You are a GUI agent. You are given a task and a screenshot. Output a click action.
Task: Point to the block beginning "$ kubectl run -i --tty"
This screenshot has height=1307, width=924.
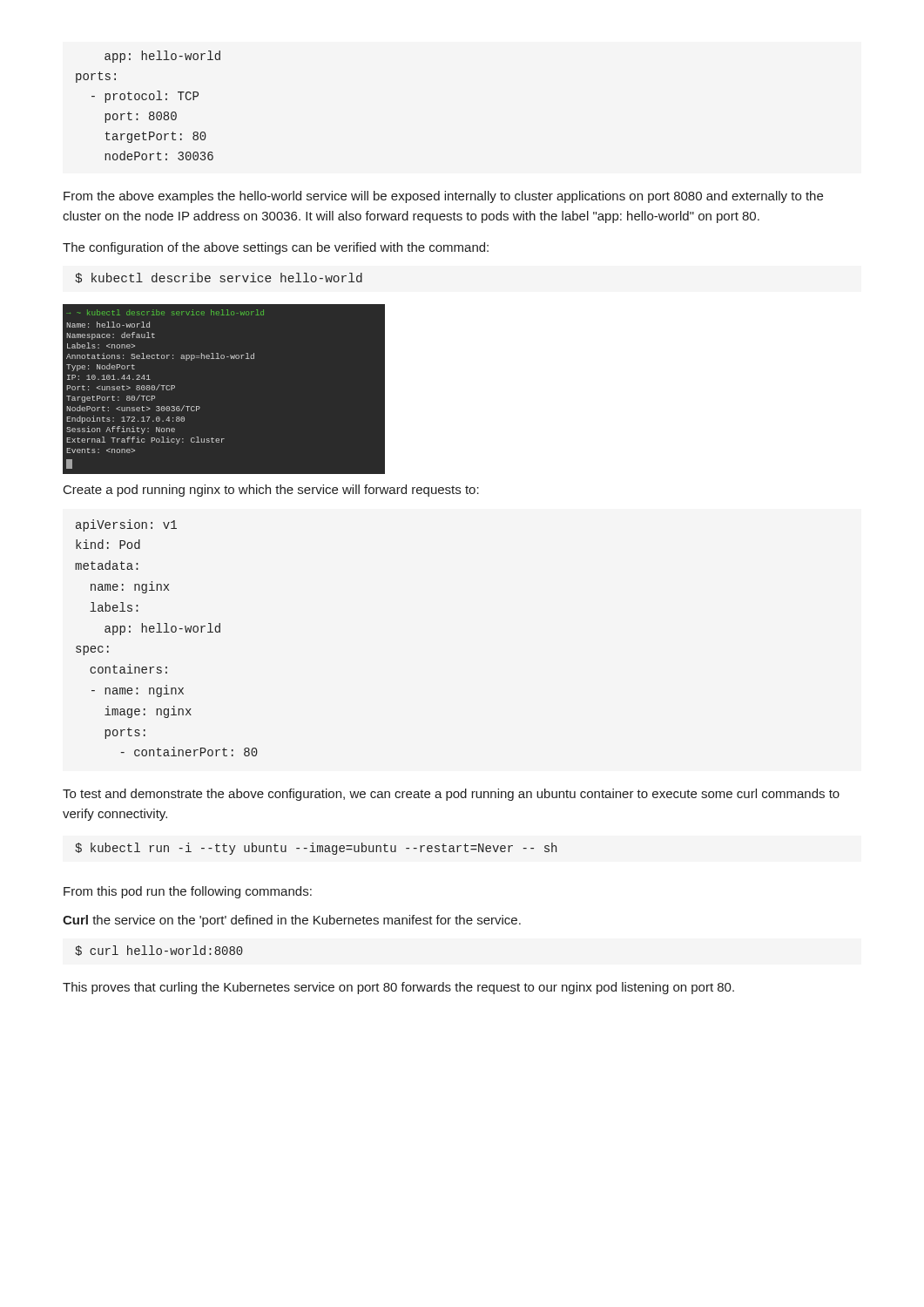(x=462, y=848)
